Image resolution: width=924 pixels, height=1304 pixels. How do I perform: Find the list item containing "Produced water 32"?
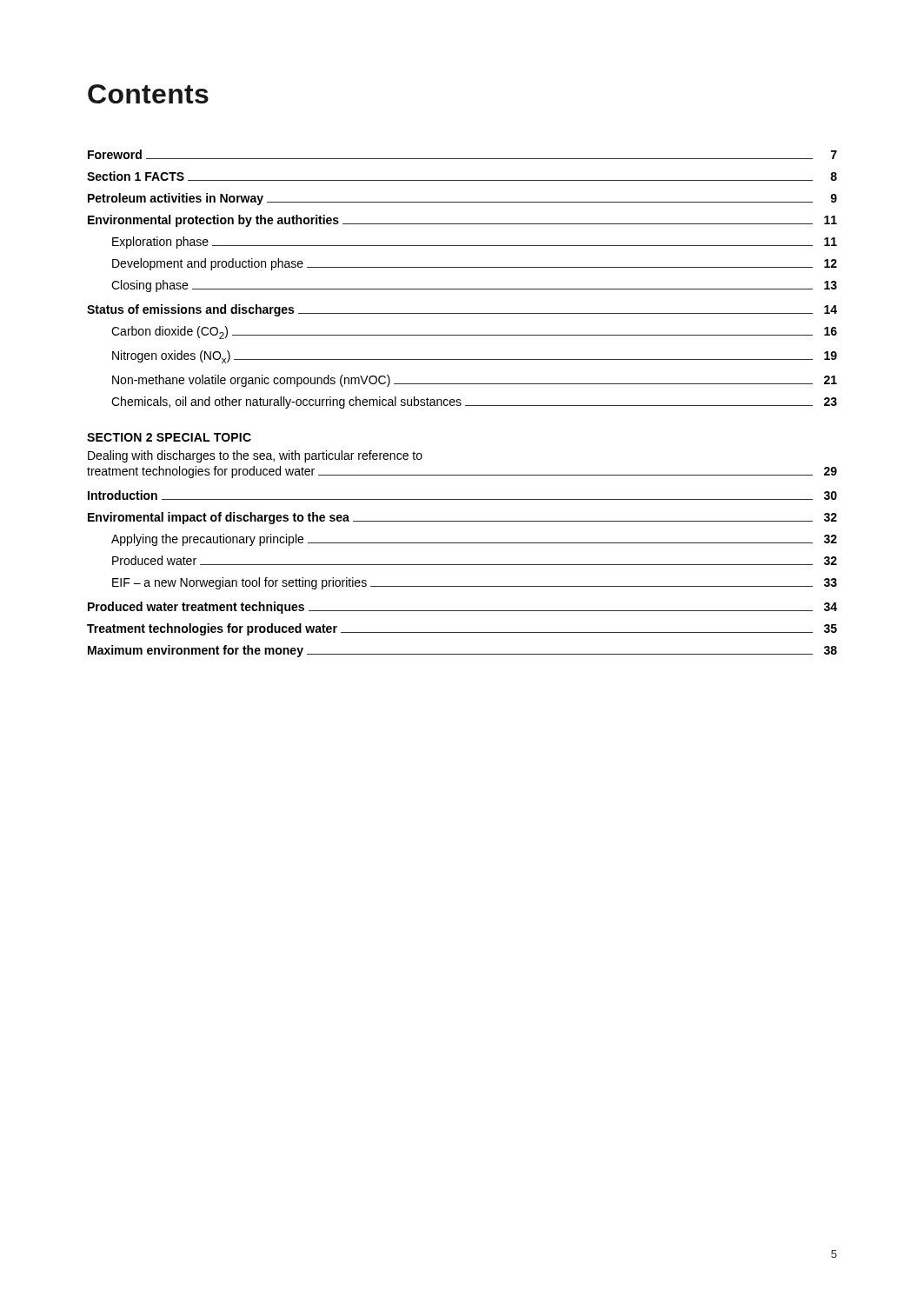(x=474, y=560)
